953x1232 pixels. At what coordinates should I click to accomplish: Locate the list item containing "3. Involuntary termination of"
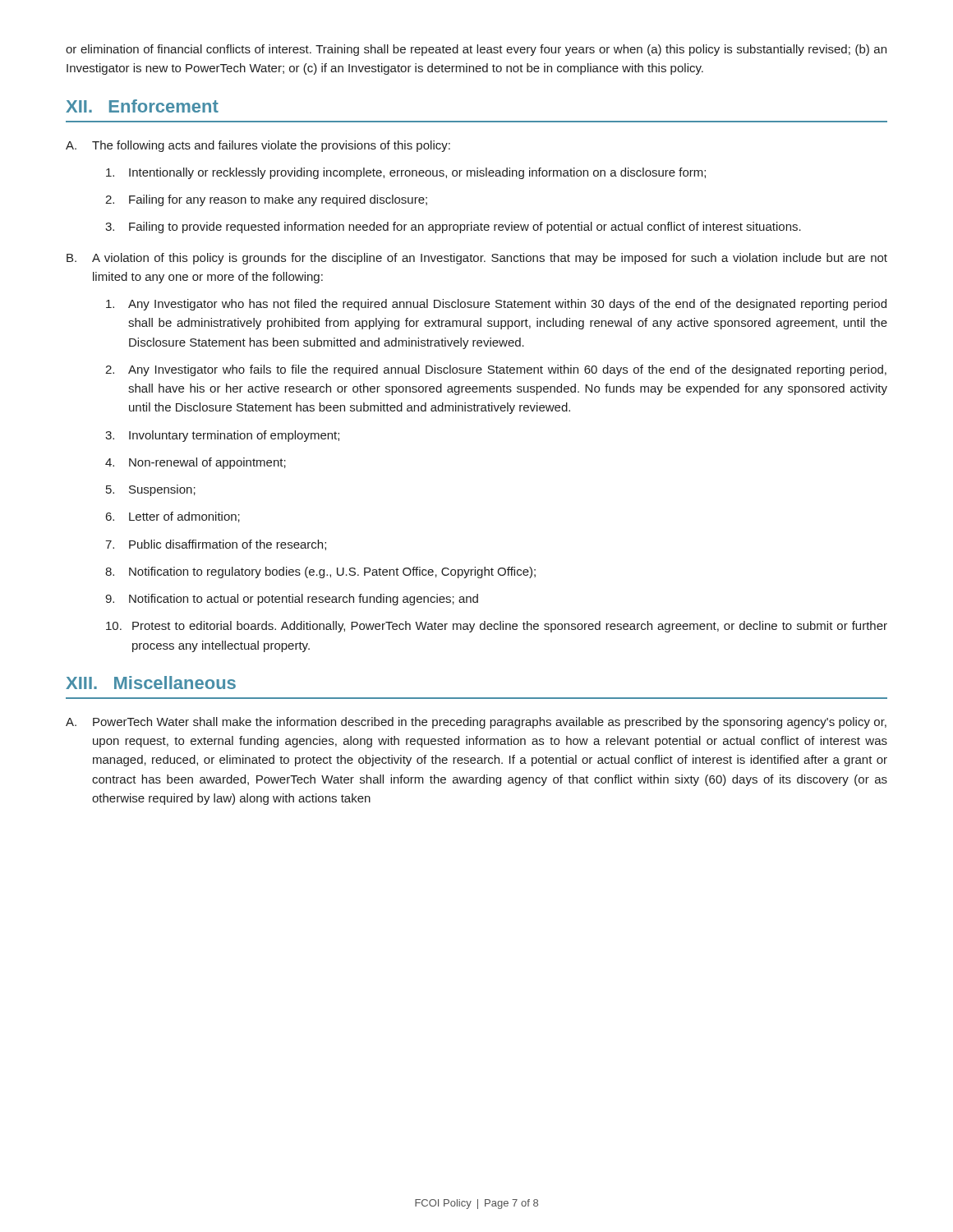pyautogui.click(x=222, y=436)
